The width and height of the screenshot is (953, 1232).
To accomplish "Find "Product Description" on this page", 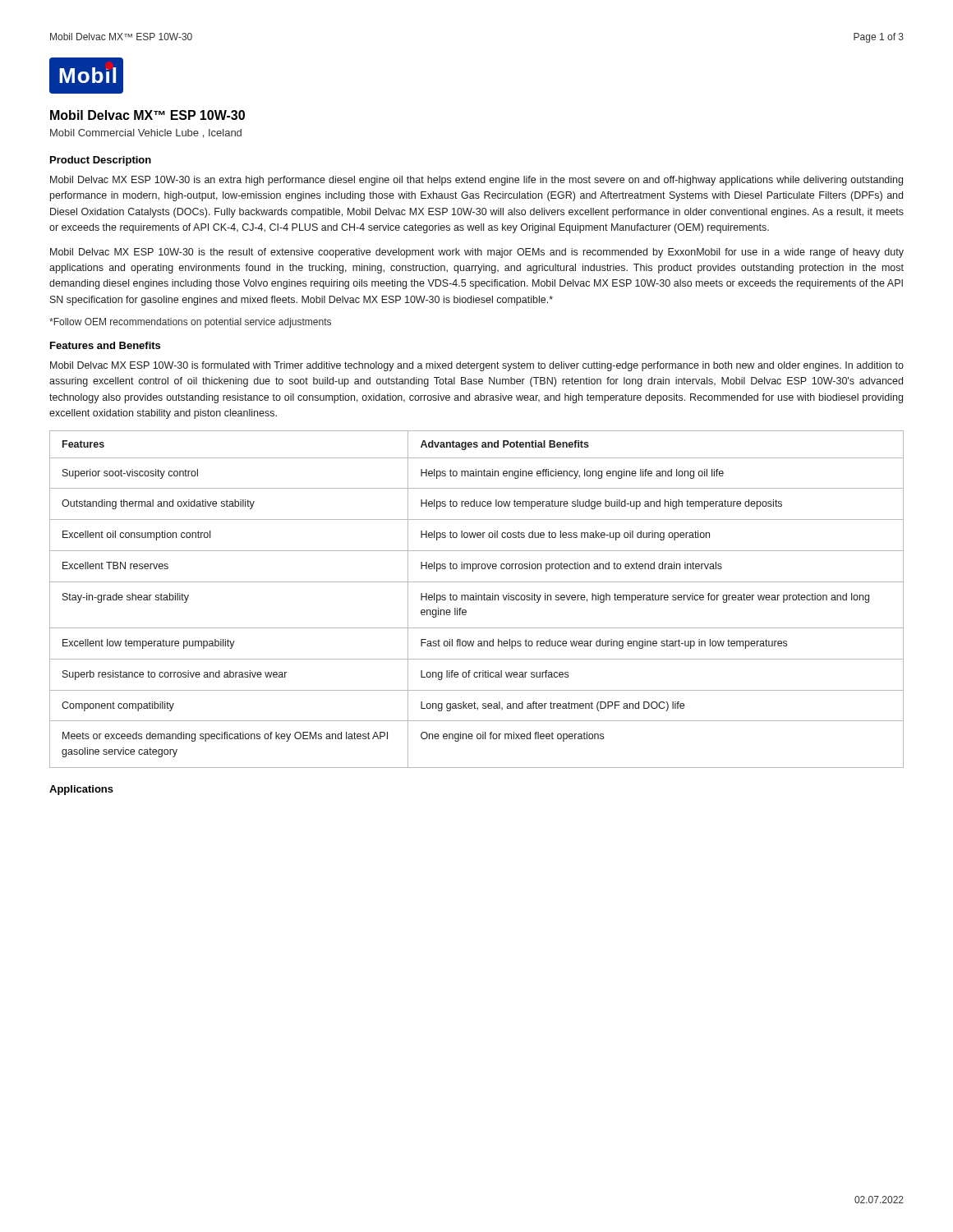I will tap(100, 160).
